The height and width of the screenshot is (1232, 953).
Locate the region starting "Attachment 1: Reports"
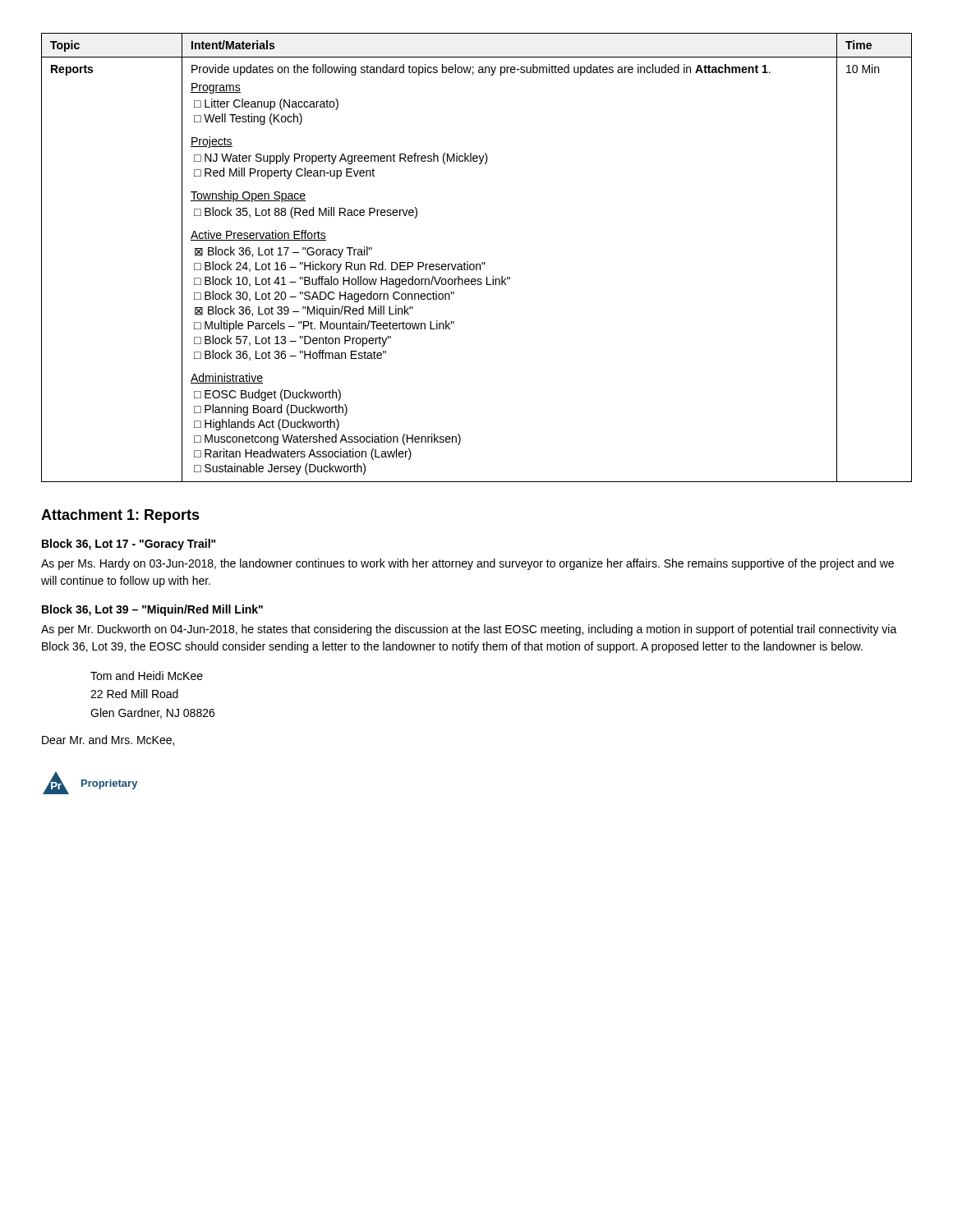tap(120, 515)
